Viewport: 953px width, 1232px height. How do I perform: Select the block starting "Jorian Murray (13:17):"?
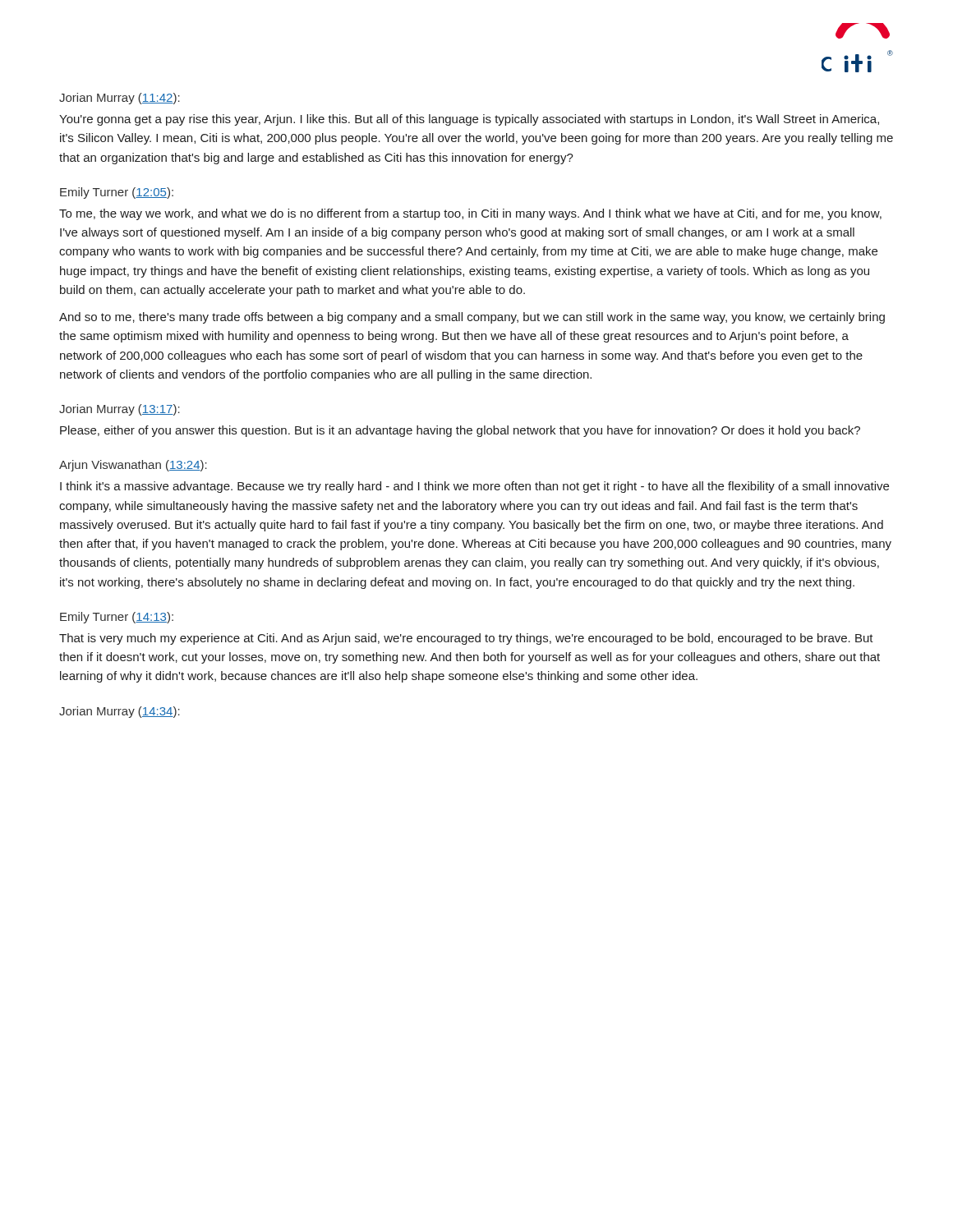point(120,409)
